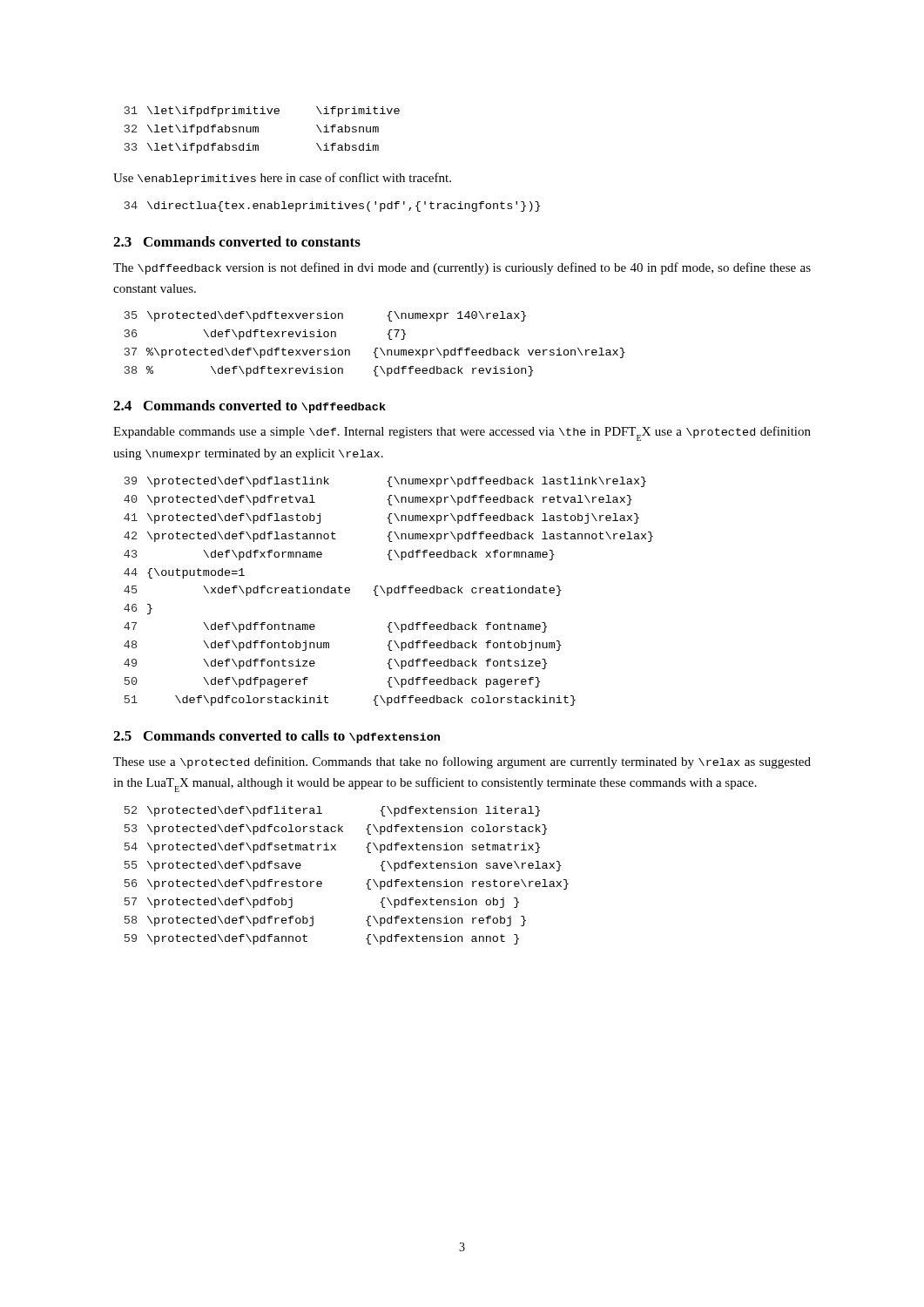The image size is (924, 1307).
Task: Navigate to the passage starting "52 \protected\def\pdfliteral {\pdfextension"
Action: click(x=221, y=811)
